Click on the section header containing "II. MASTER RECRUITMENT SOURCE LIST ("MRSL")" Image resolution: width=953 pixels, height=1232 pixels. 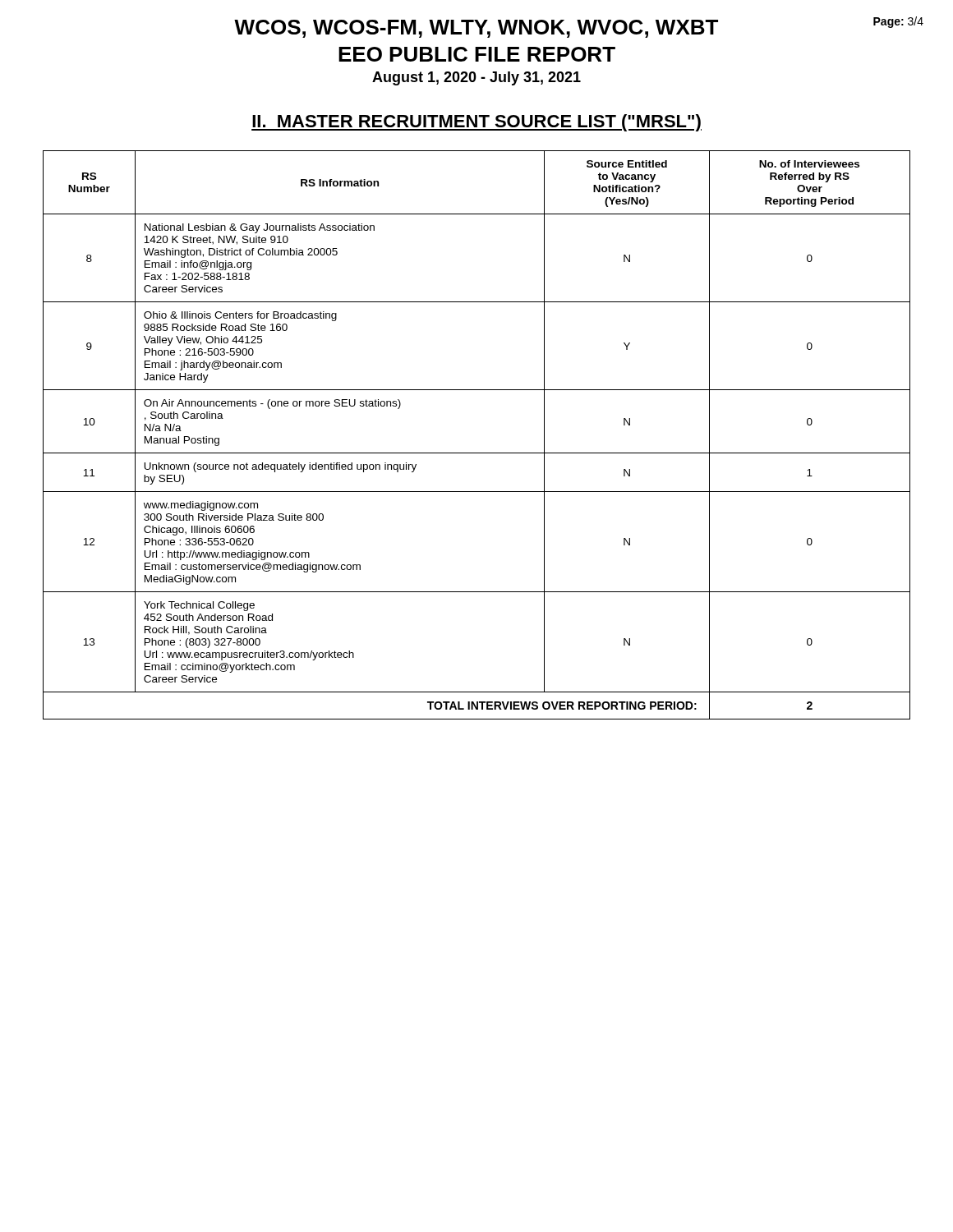[x=476, y=122]
